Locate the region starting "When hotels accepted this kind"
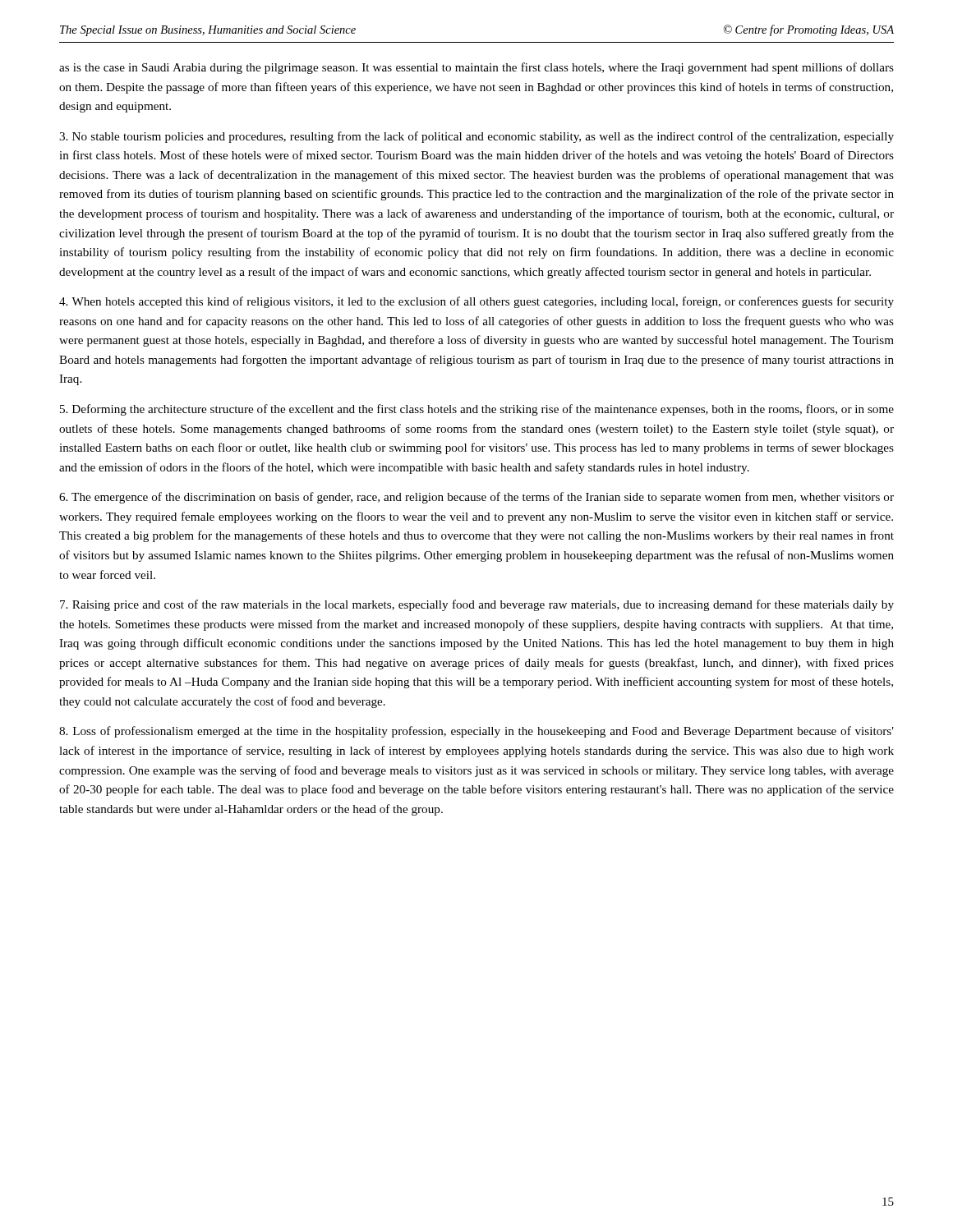Viewport: 953px width, 1232px height. pyautogui.click(x=476, y=340)
